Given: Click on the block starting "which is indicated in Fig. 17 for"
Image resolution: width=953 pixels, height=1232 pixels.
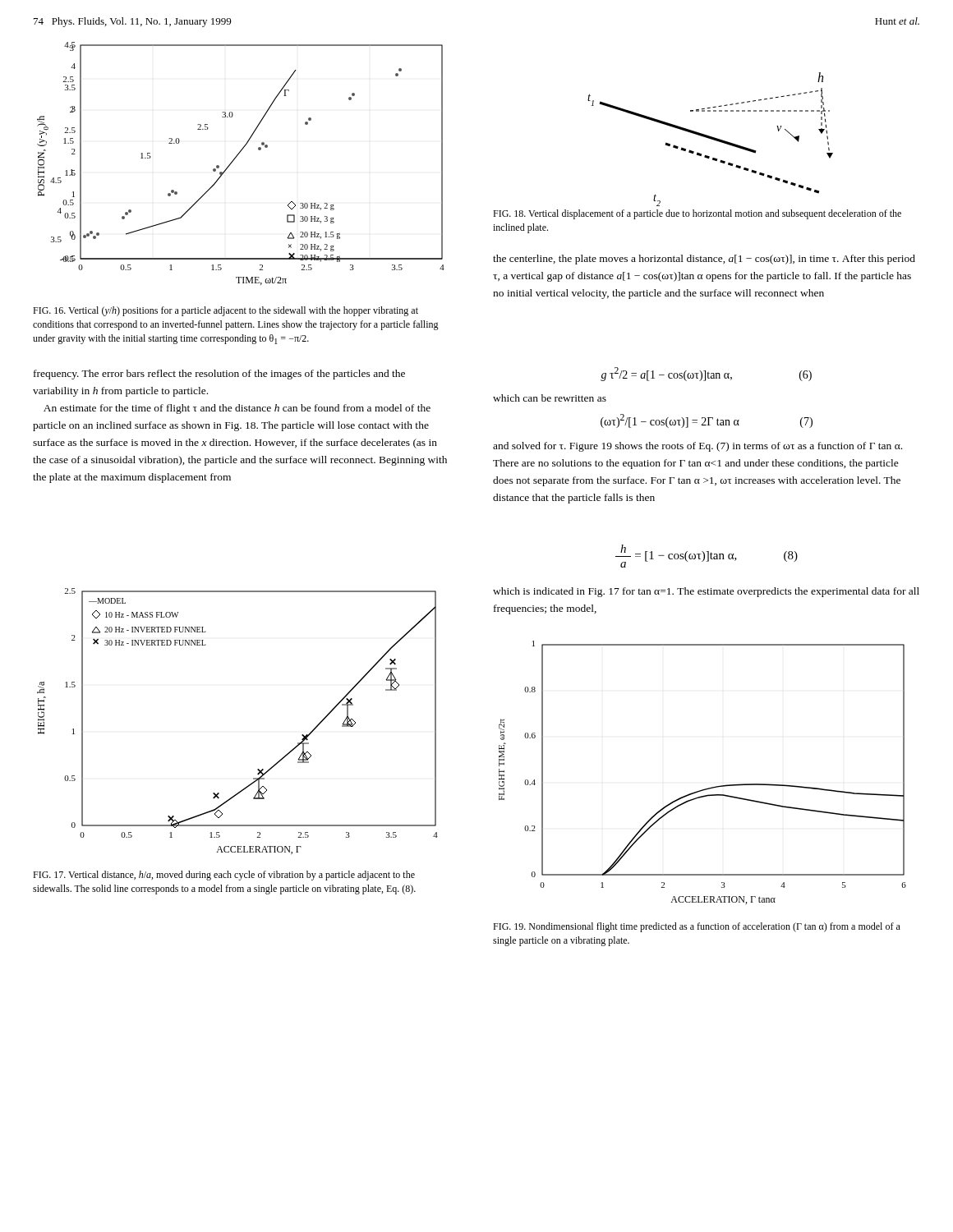Looking at the screenshot, I should [706, 600].
